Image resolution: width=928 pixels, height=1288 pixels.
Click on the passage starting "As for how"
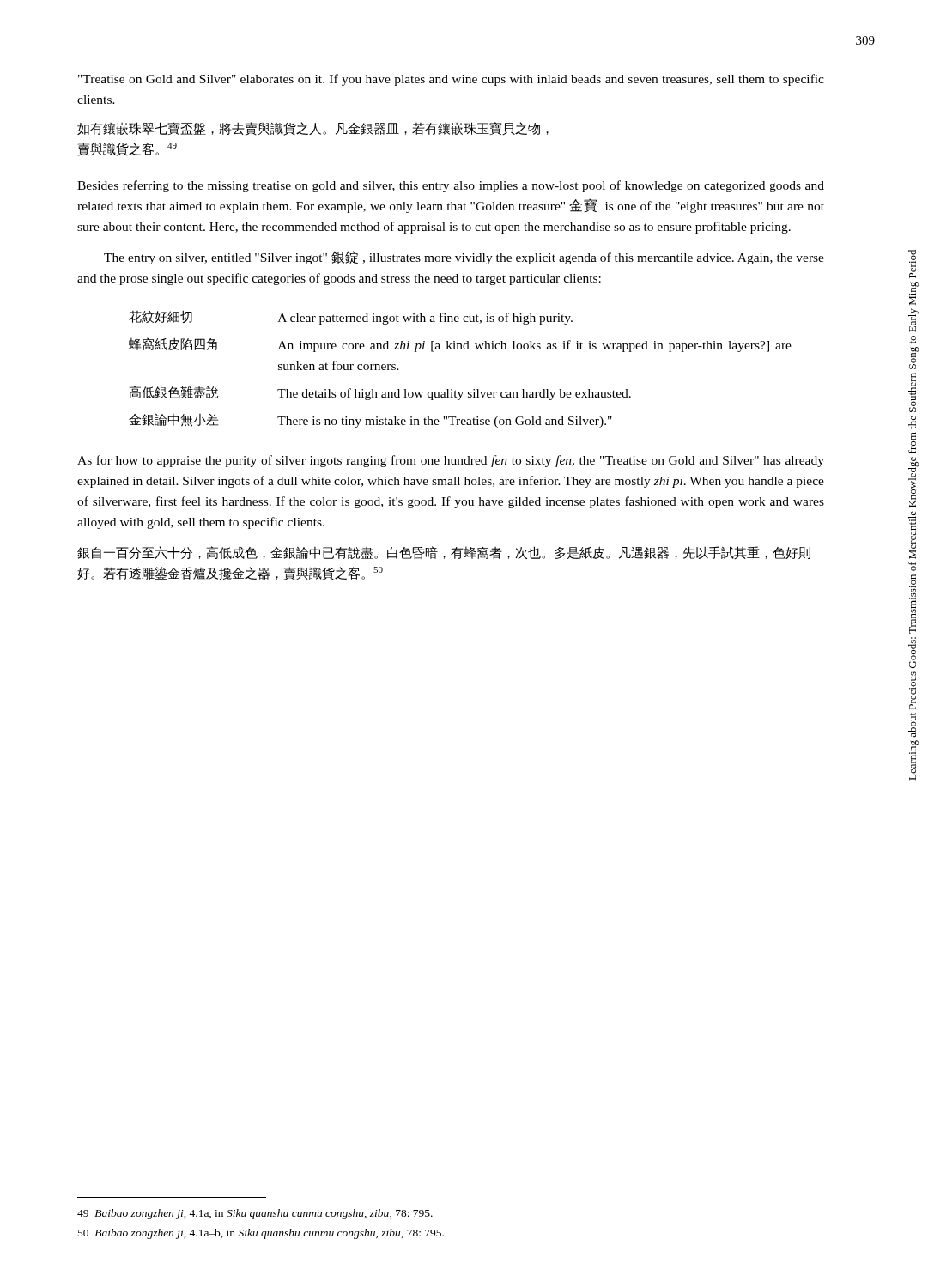click(x=451, y=491)
